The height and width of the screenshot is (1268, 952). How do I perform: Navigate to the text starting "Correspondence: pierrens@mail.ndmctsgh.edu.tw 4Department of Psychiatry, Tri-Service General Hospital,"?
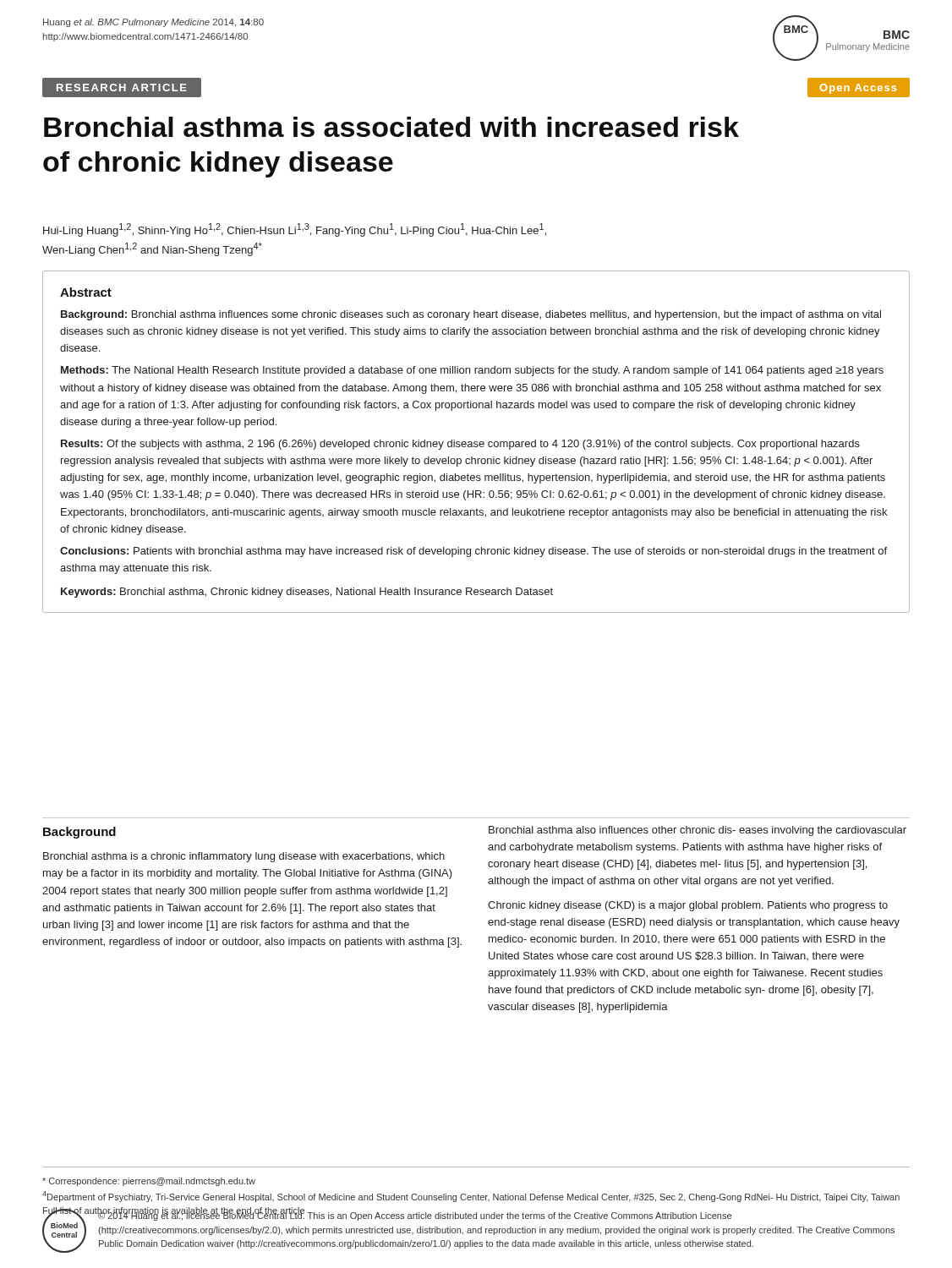point(471,1196)
